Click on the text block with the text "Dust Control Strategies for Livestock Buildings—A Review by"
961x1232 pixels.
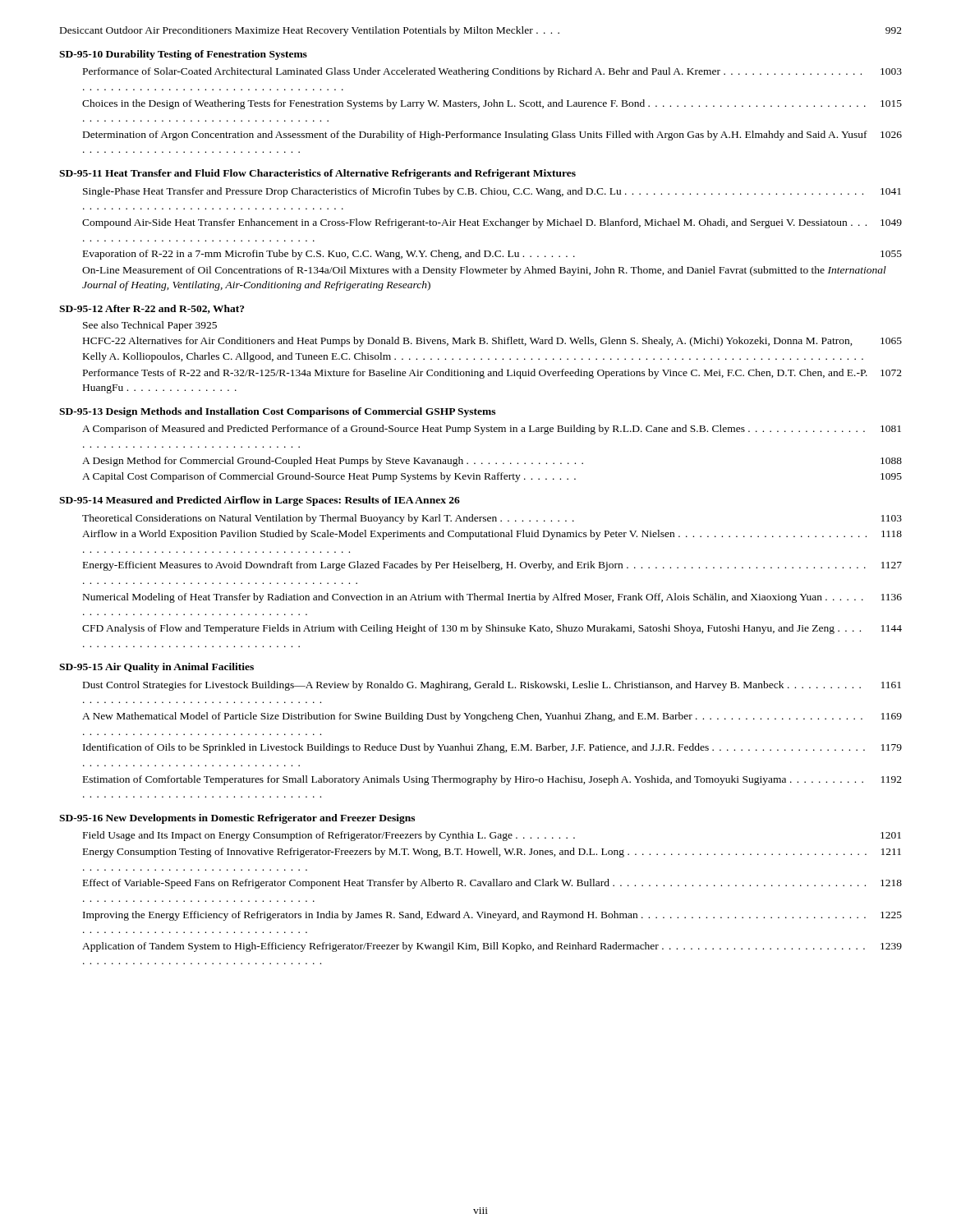click(x=492, y=693)
